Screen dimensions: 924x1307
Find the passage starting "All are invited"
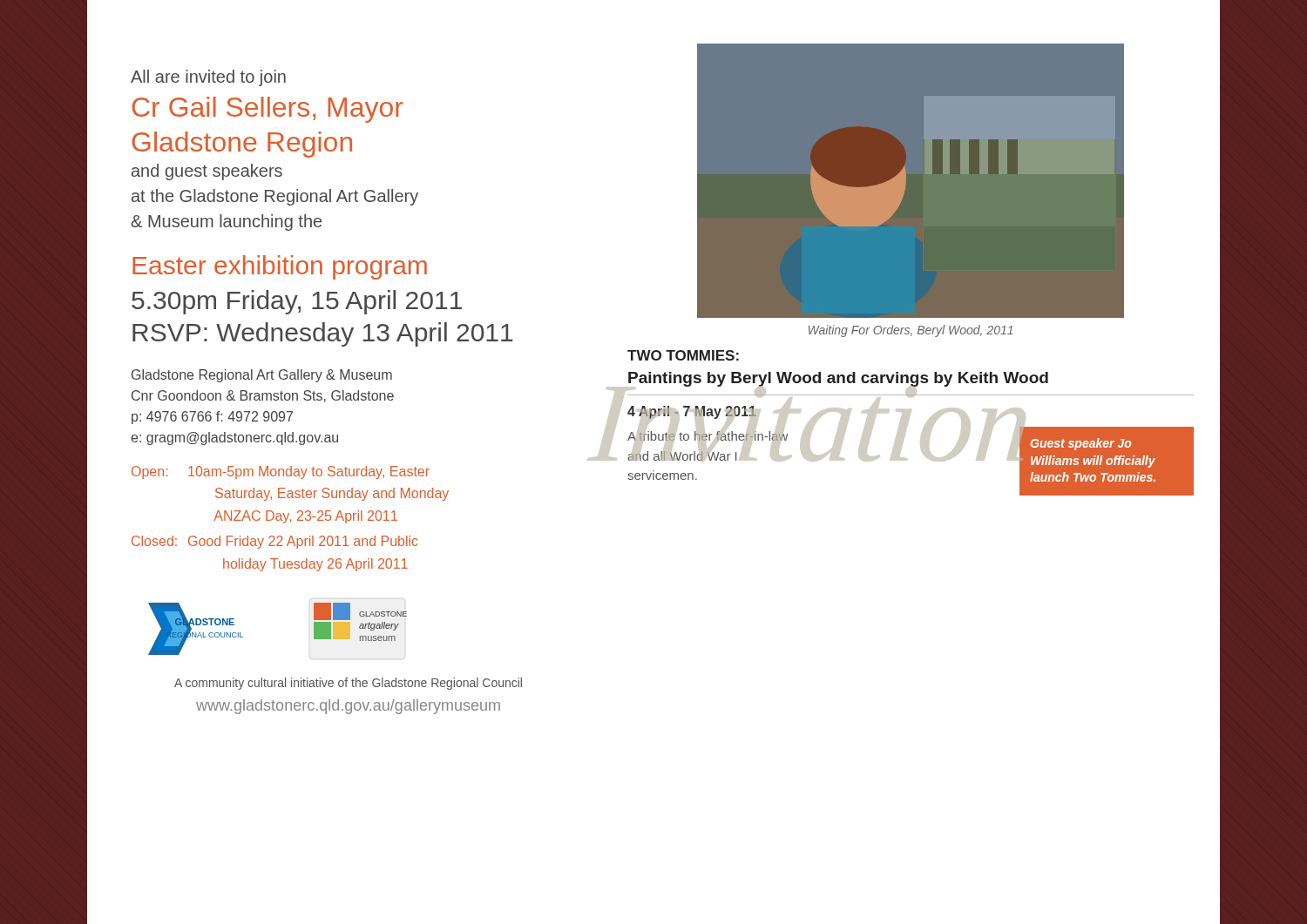(x=208, y=78)
